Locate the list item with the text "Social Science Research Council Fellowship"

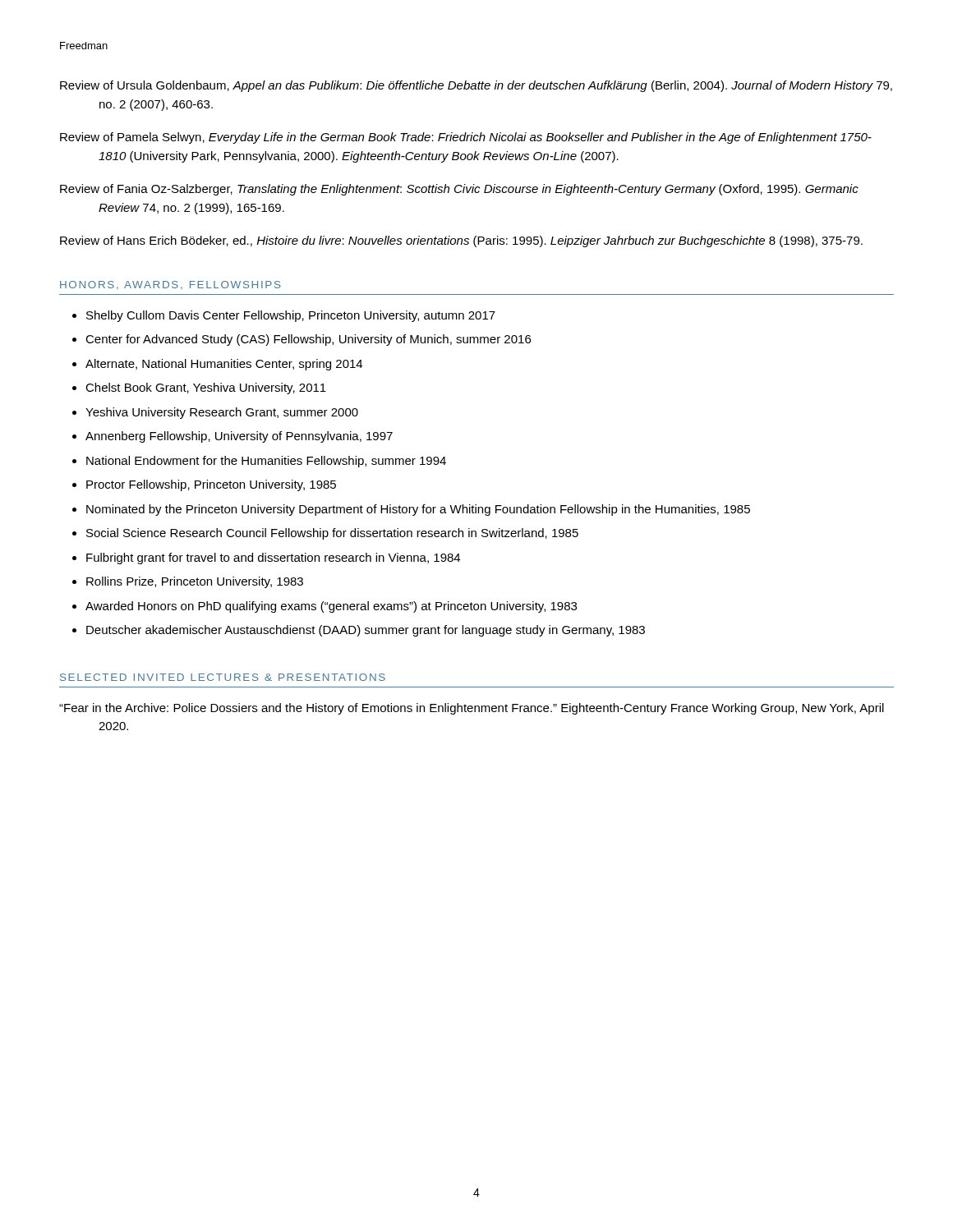pyautogui.click(x=490, y=533)
